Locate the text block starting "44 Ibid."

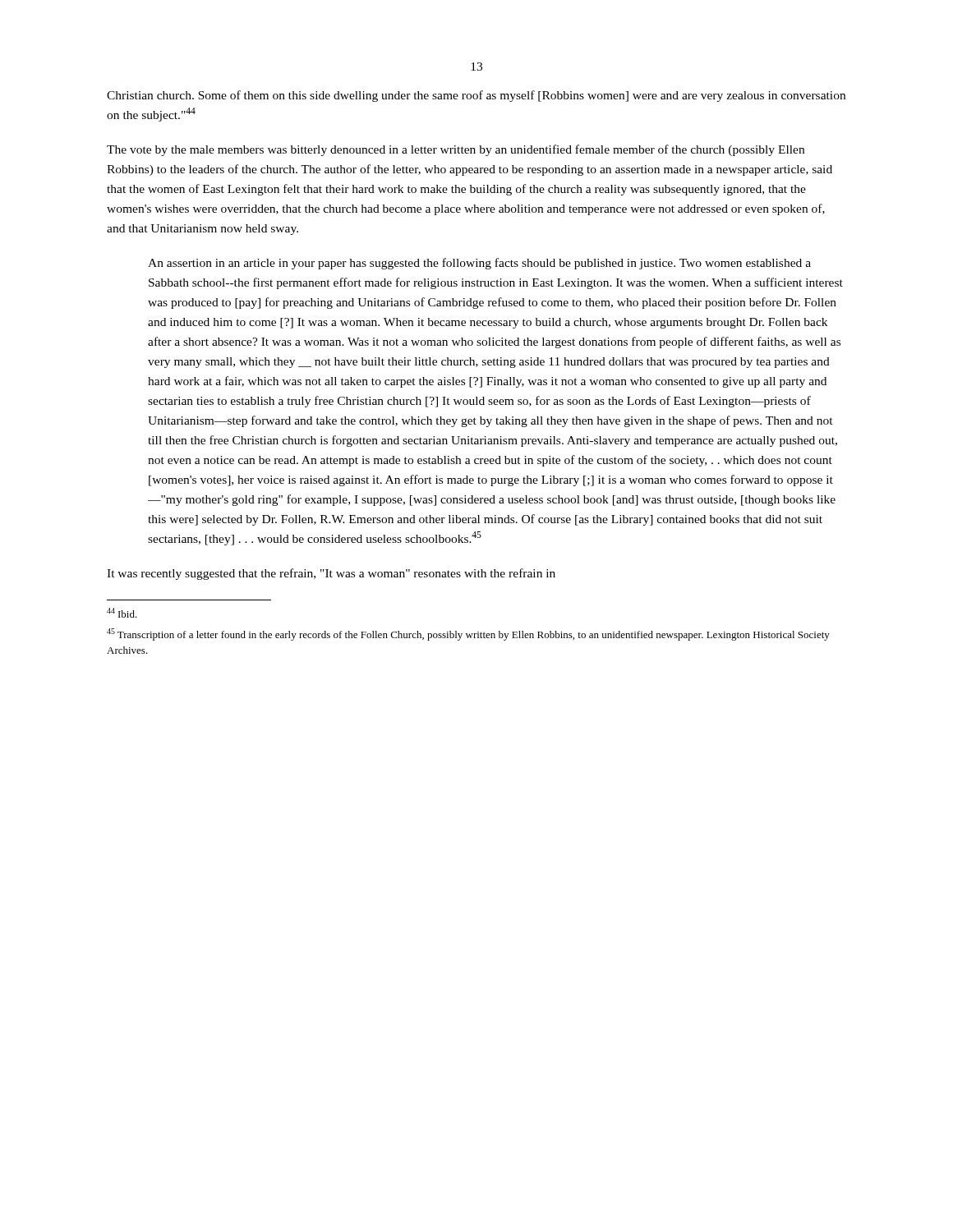(122, 614)
